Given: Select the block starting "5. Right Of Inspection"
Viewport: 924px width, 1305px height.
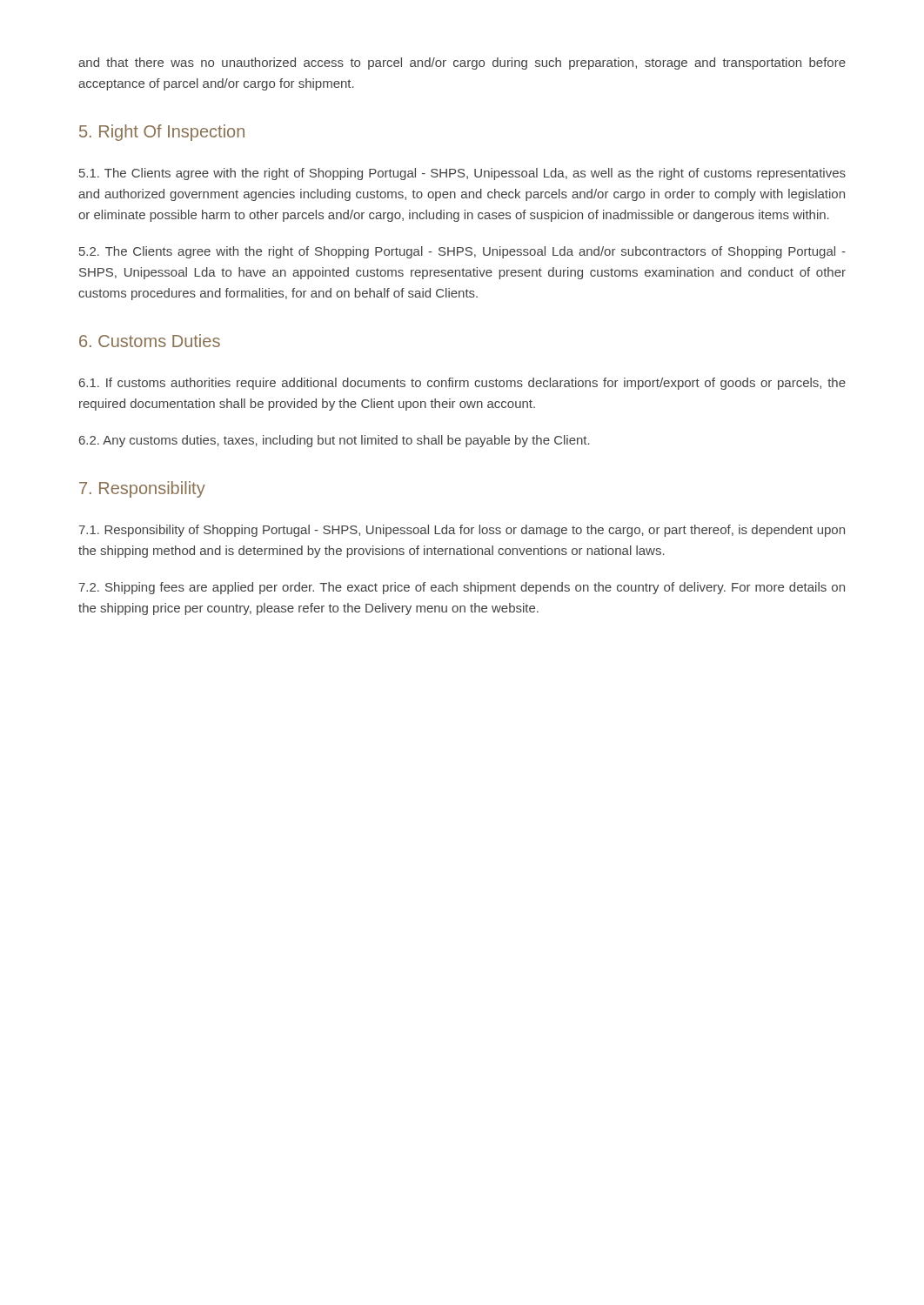Looking at the screenshot, I should [x=162, y=131].
